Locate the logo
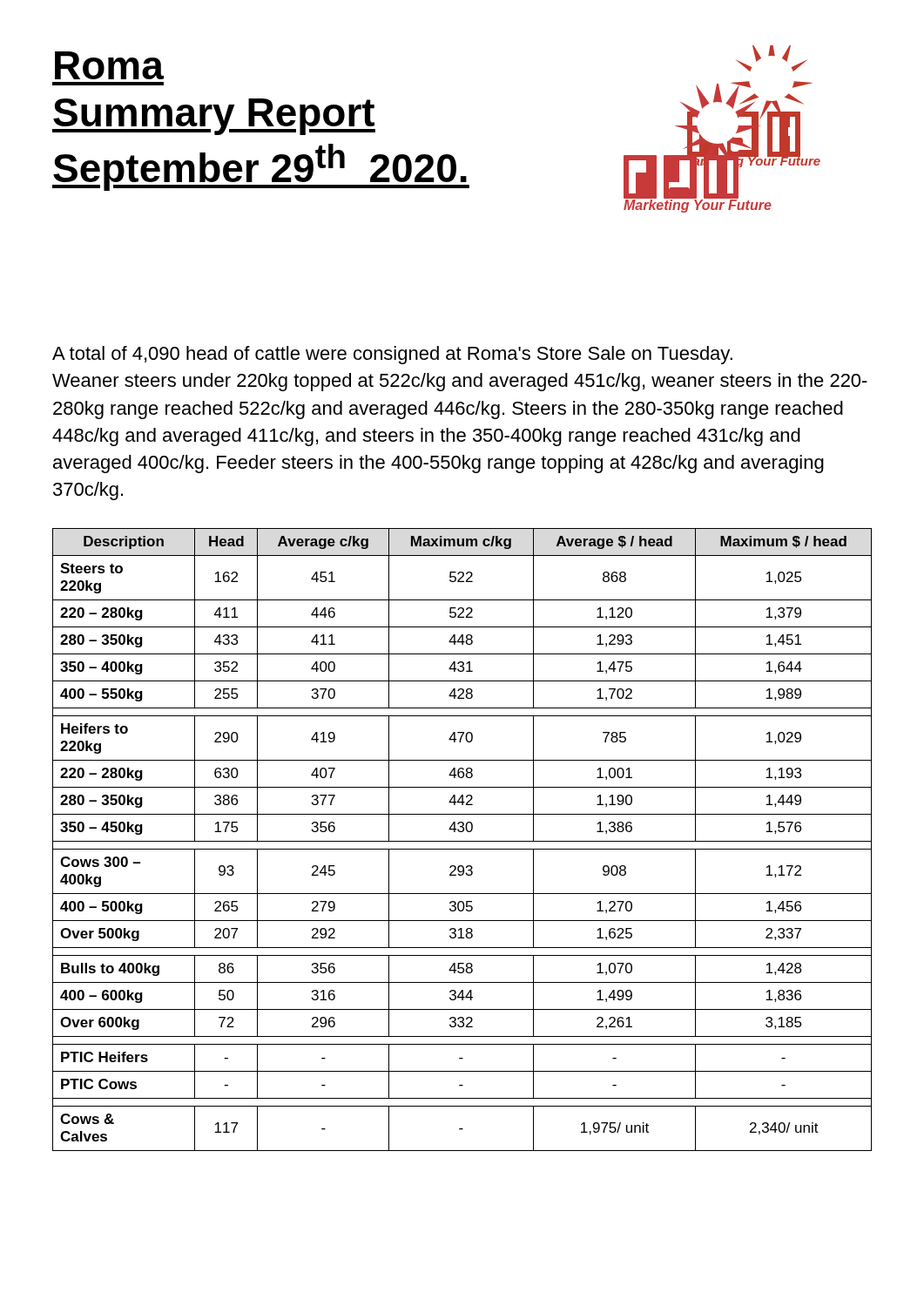The image size is (924, 1307). [x=717, y=148]
